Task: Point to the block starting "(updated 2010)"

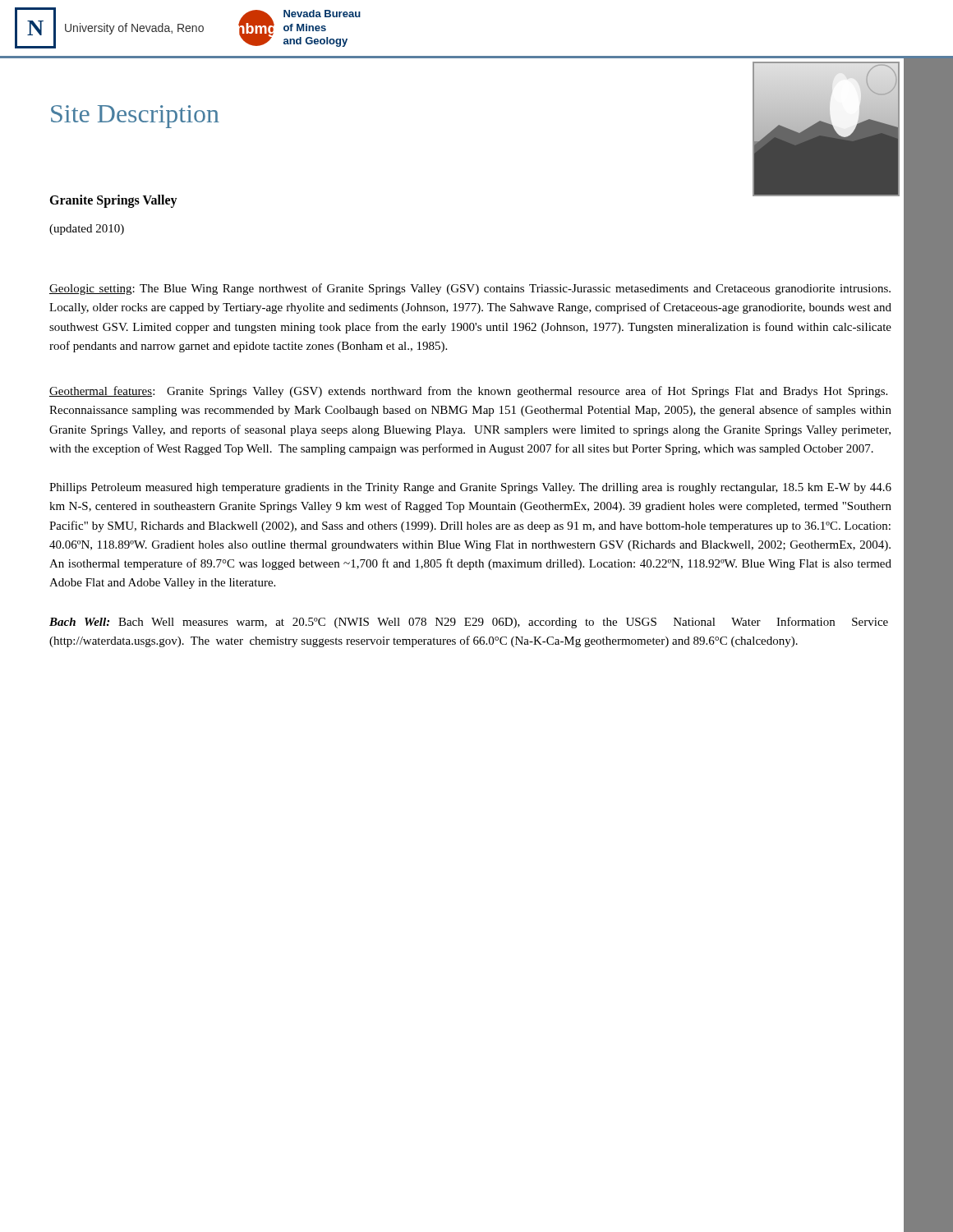Action: pyautogui.click(x=87, y=228)
